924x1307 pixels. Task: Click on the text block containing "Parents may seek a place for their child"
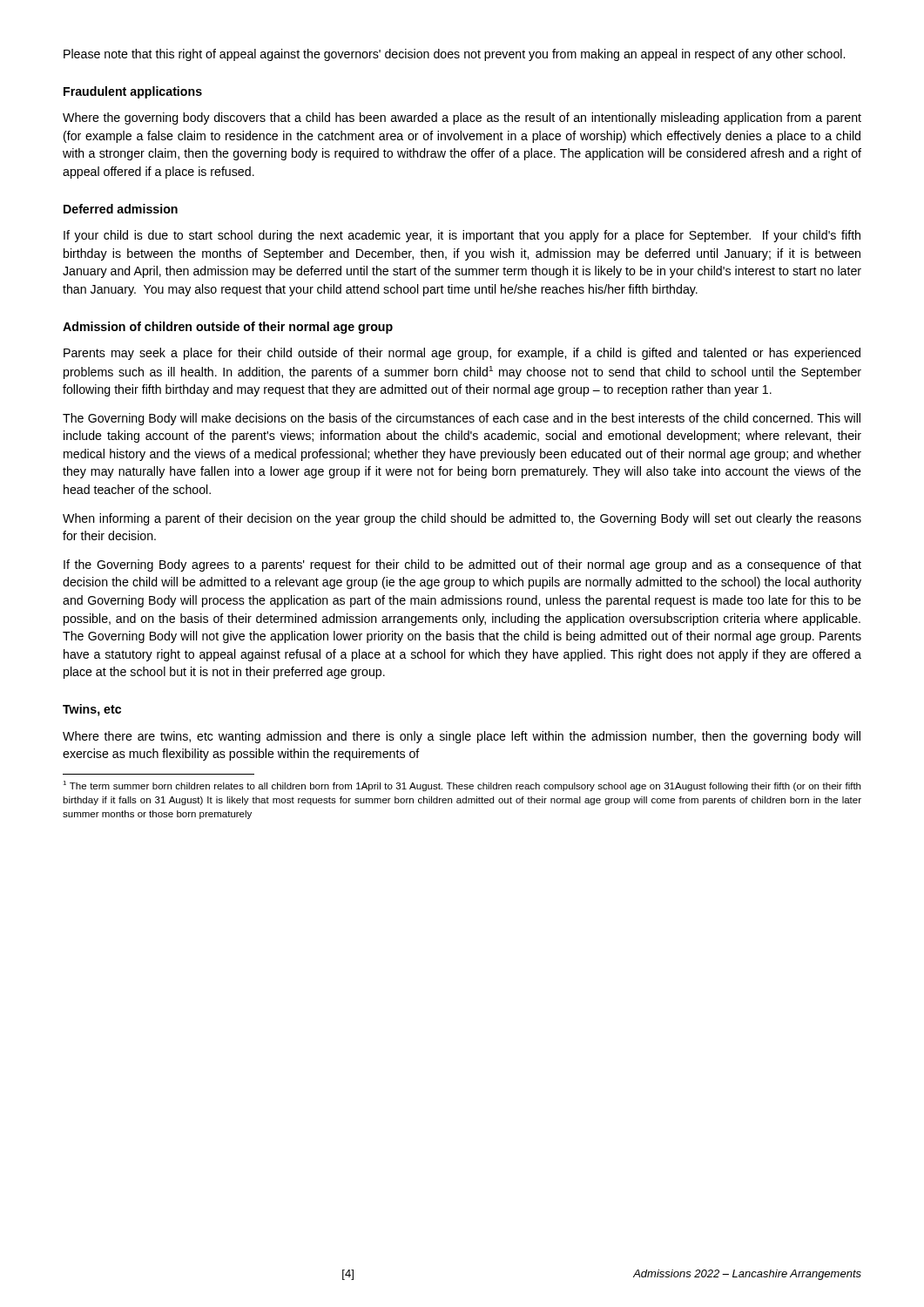pyautogui.click(x=462, y=372)
